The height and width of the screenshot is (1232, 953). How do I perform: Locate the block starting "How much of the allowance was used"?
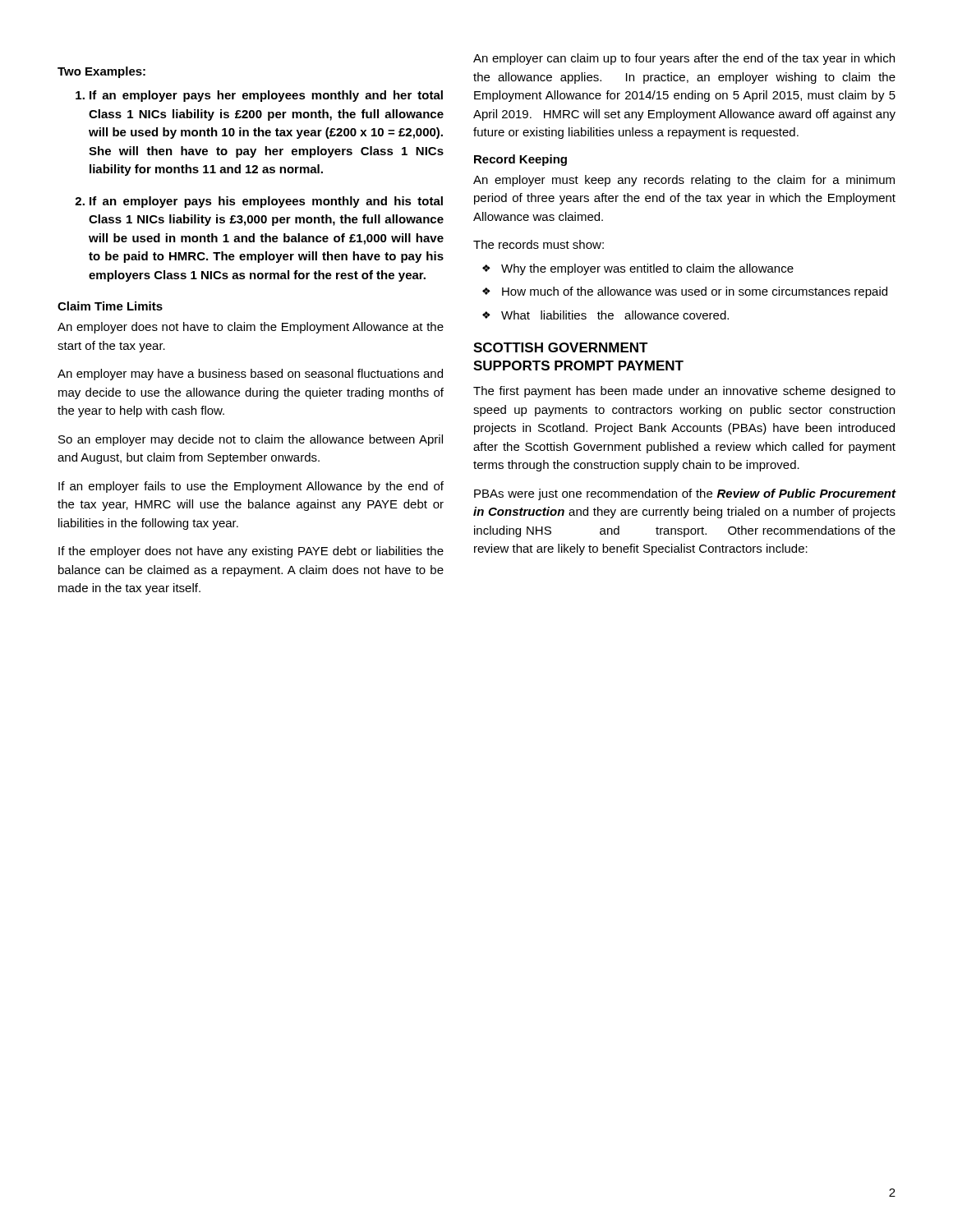(x=695, y=291)
